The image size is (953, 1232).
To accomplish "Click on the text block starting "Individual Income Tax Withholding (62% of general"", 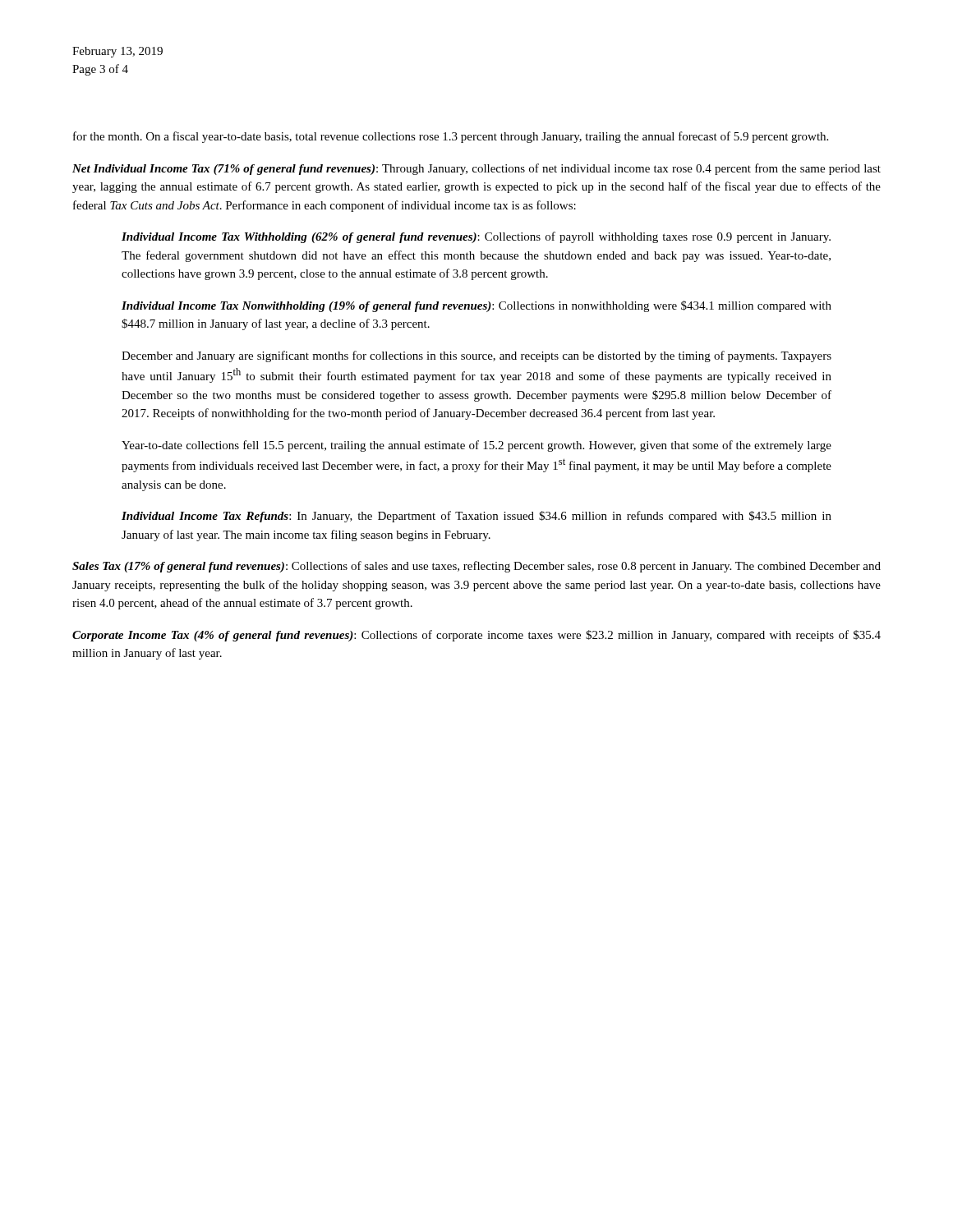I will (x=476, y=255).
